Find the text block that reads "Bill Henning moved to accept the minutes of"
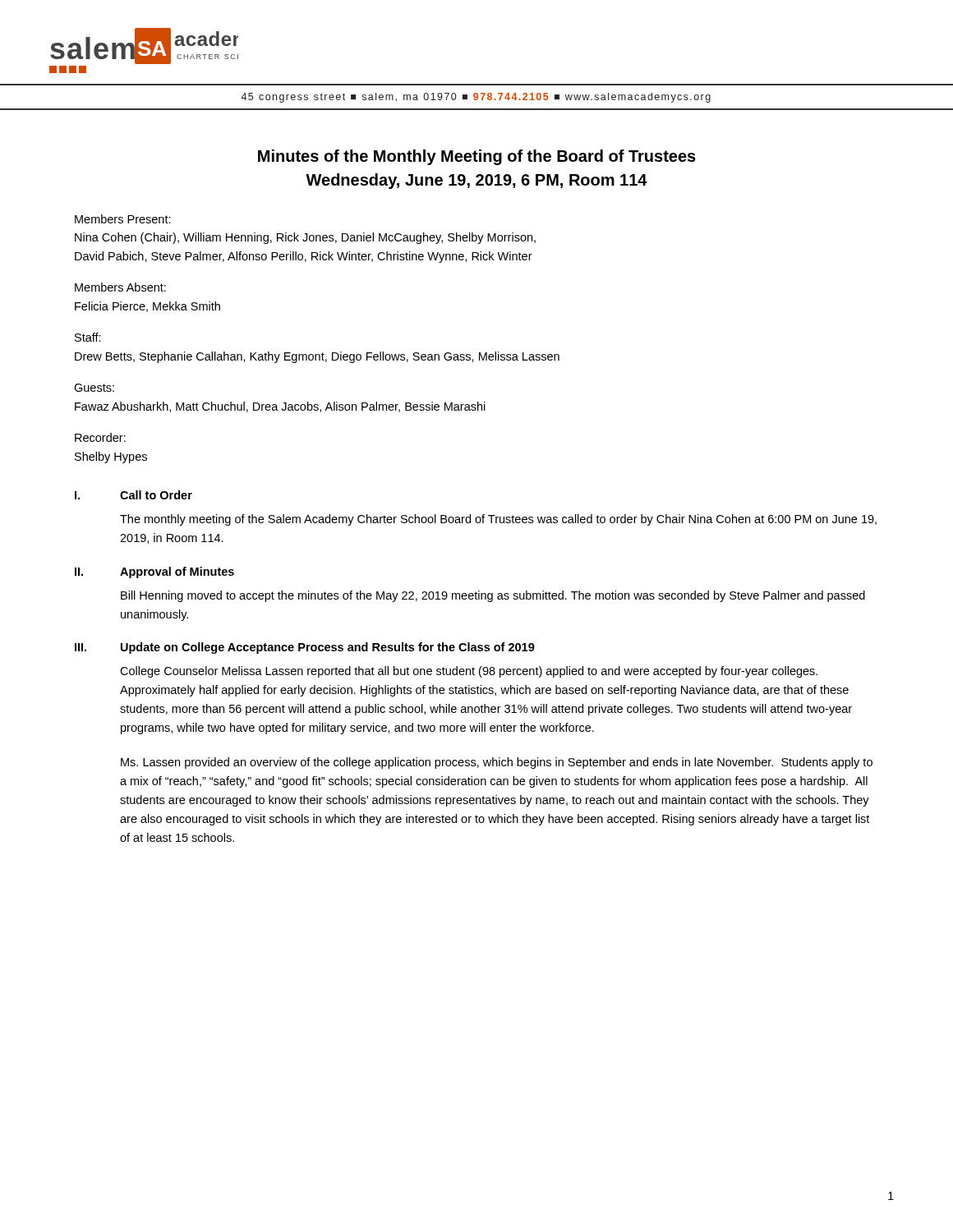953x1232 pixels. 476,605
